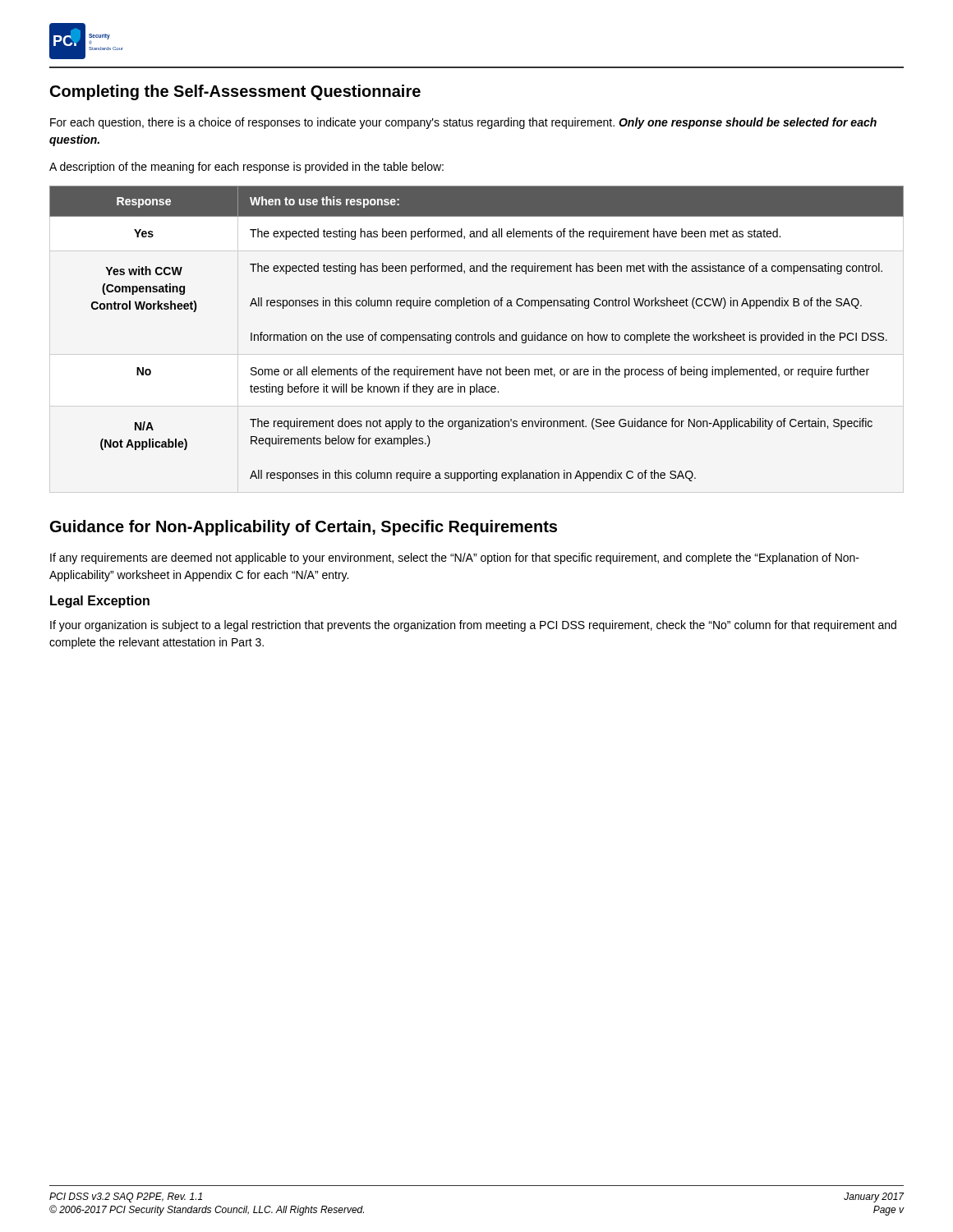Where is the passage that starts "A description of the meaning for each"?
The height and width of the screenshot is (1232, 953).
(x=247, y=167)
